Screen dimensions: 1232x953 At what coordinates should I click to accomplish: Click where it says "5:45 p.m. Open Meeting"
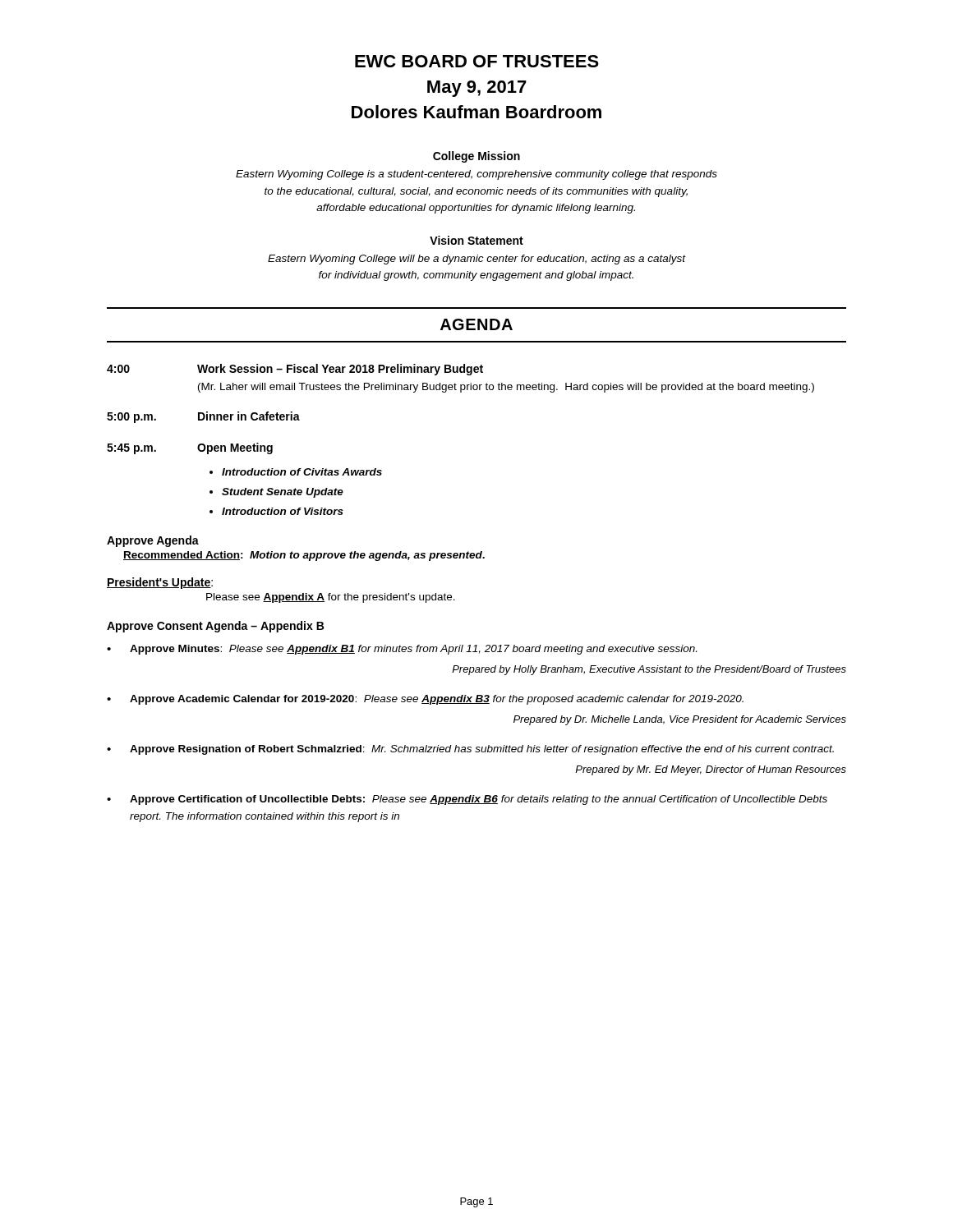138,447
